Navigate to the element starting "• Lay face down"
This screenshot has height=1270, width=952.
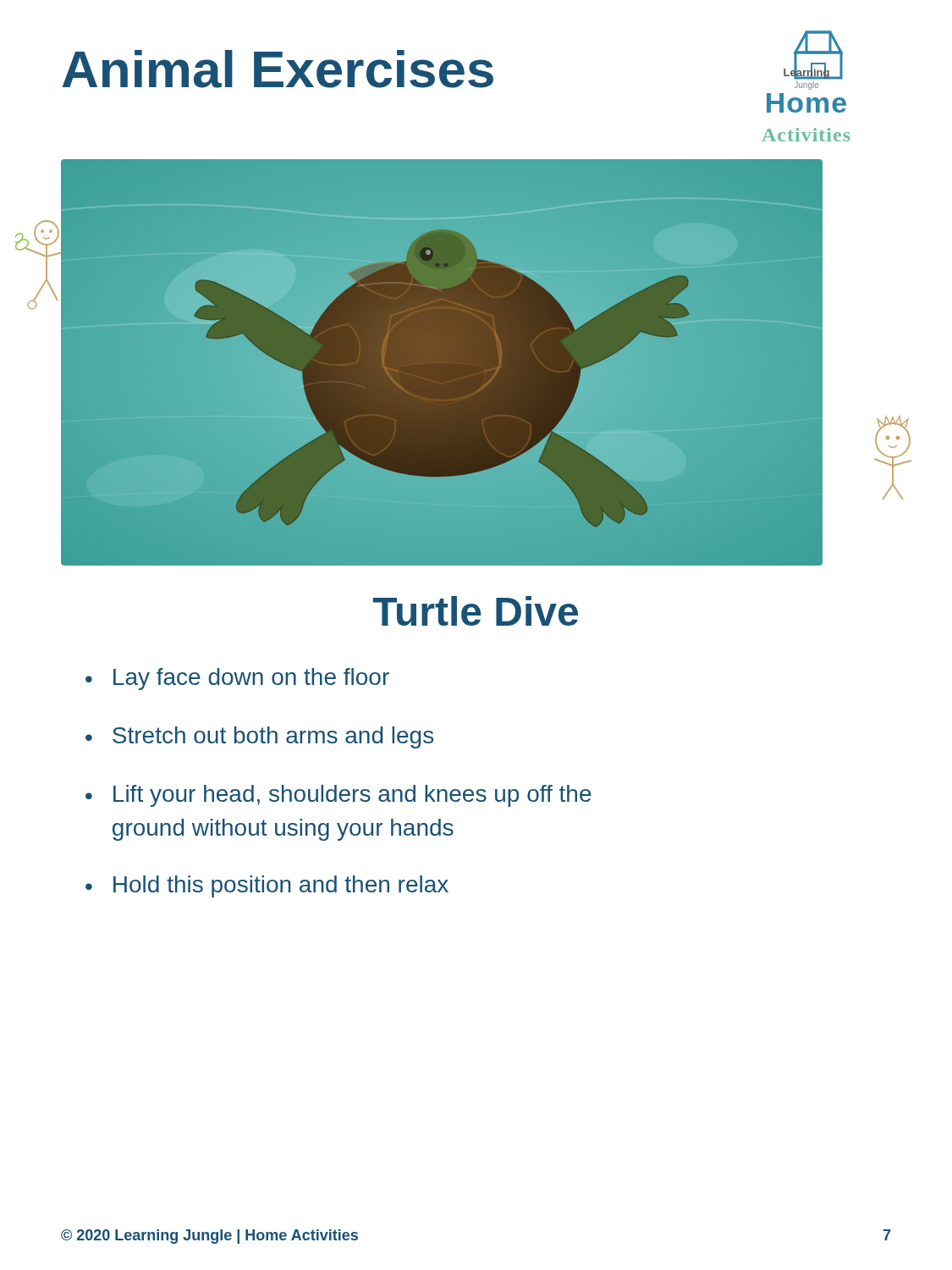237,678
